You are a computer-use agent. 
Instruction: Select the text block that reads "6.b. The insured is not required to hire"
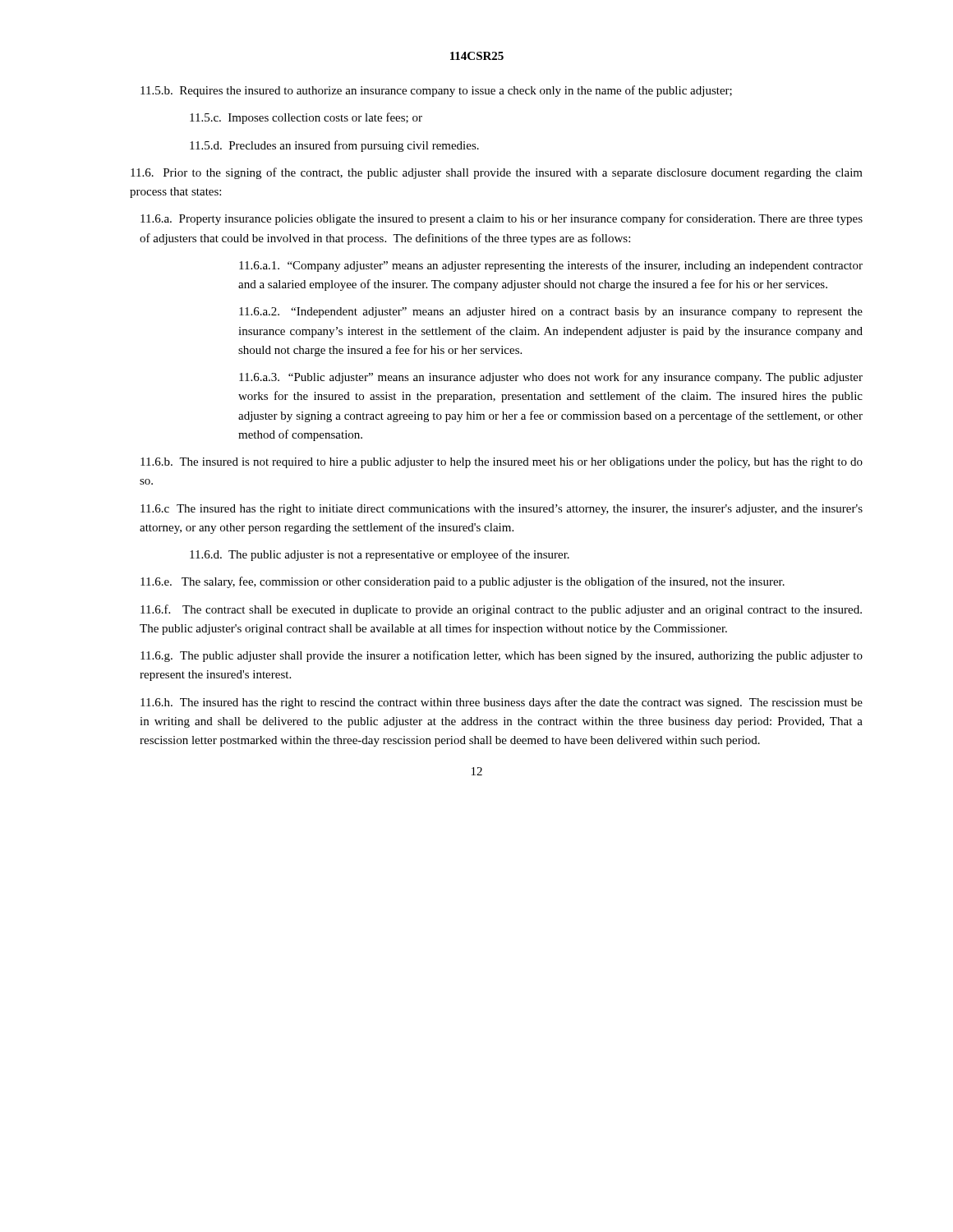click(x=501, y=471)
